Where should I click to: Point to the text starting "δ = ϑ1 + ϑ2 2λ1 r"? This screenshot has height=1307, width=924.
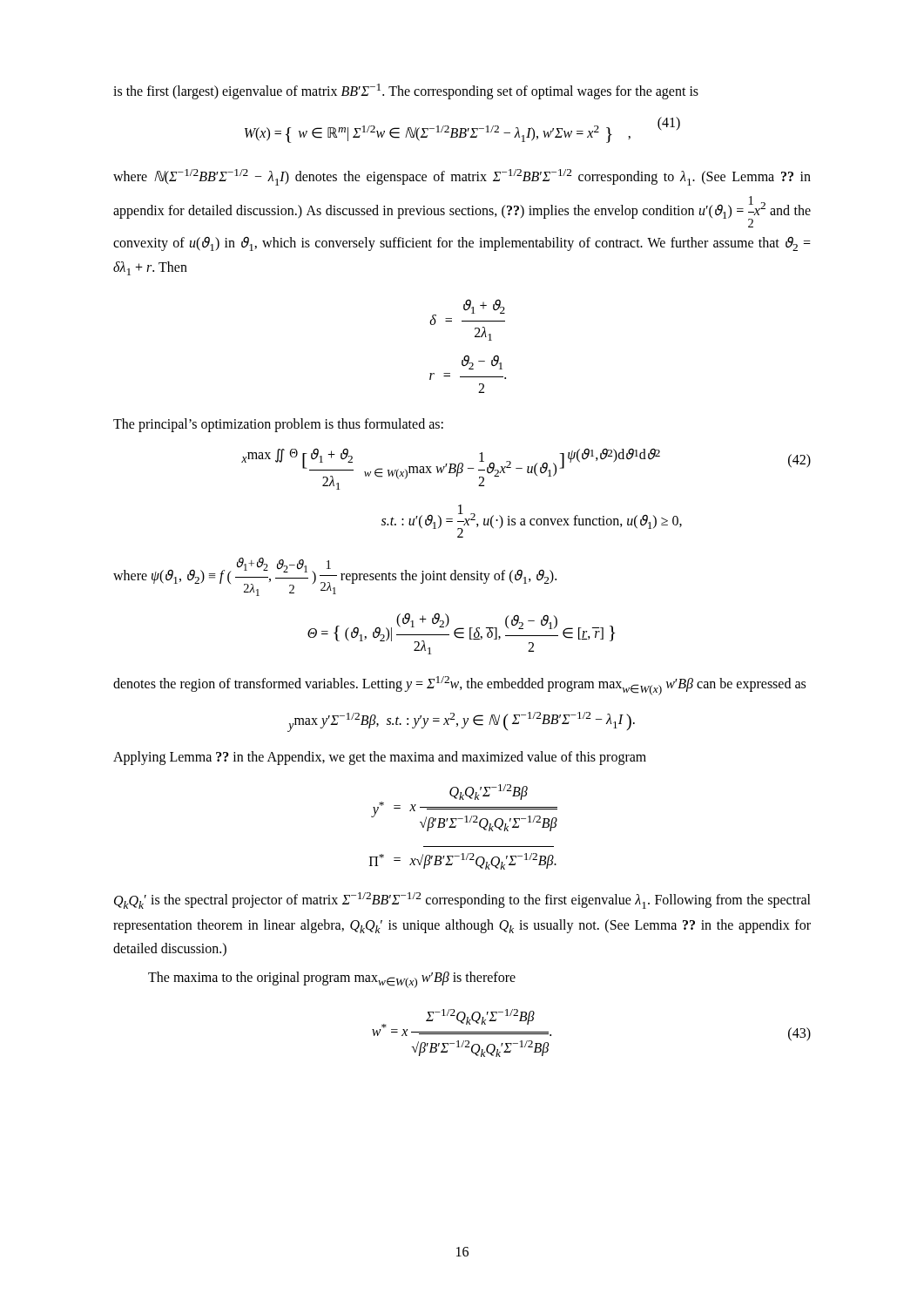(462, 348)
